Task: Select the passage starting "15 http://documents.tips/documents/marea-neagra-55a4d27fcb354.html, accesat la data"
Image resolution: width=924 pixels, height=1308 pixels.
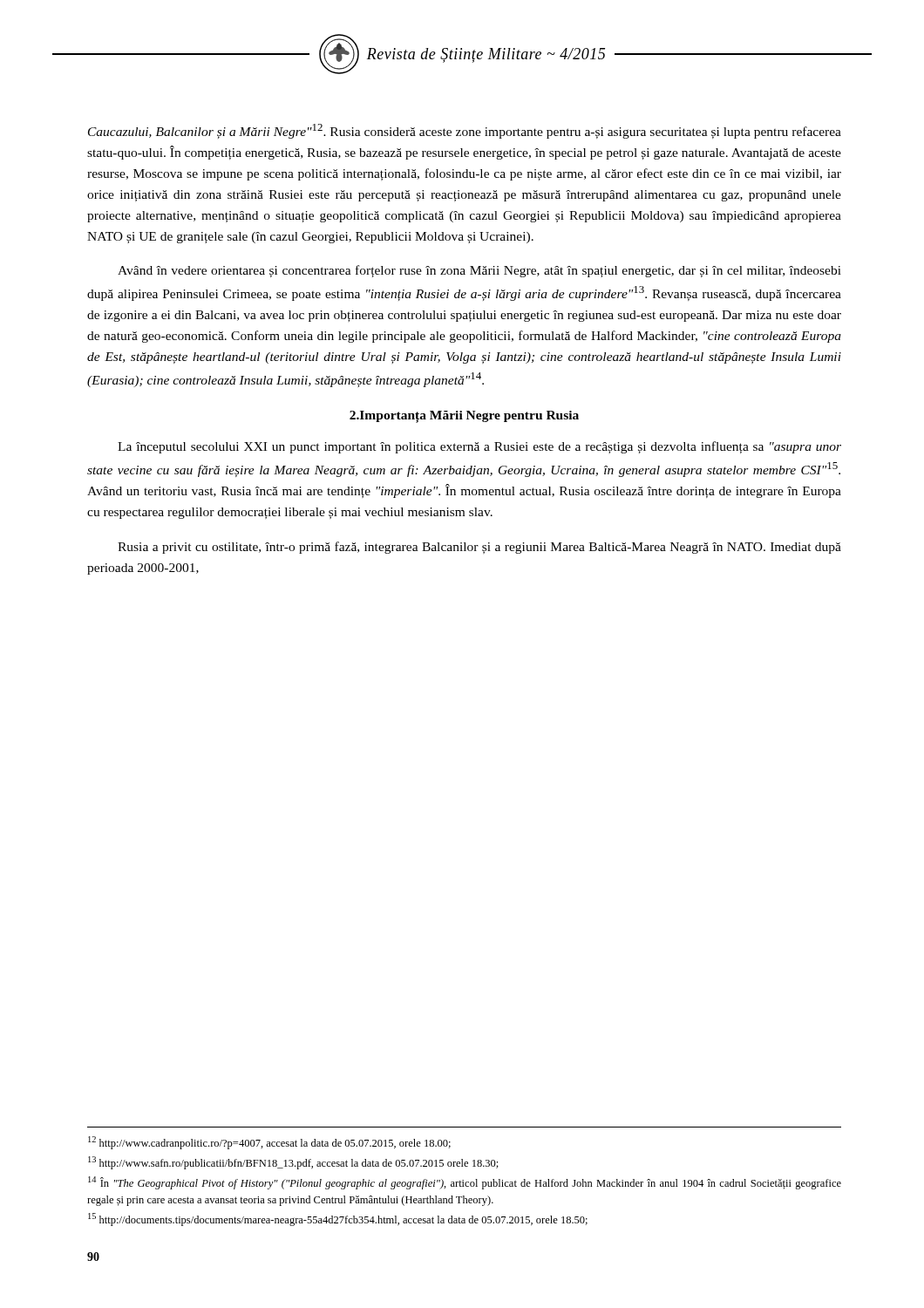Action: click(338, 1218)
